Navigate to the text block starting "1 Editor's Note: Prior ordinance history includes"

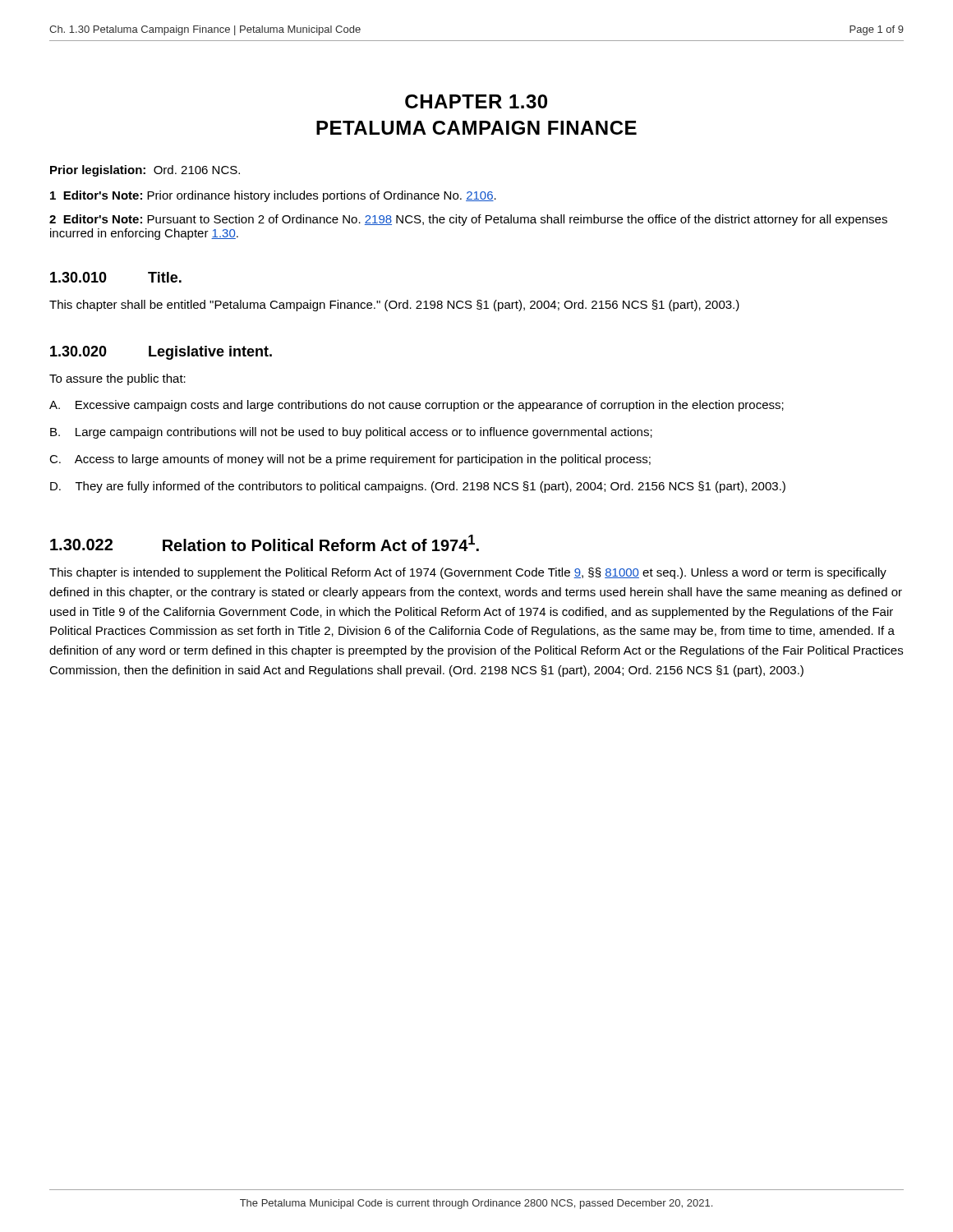[x=273, y=195]
